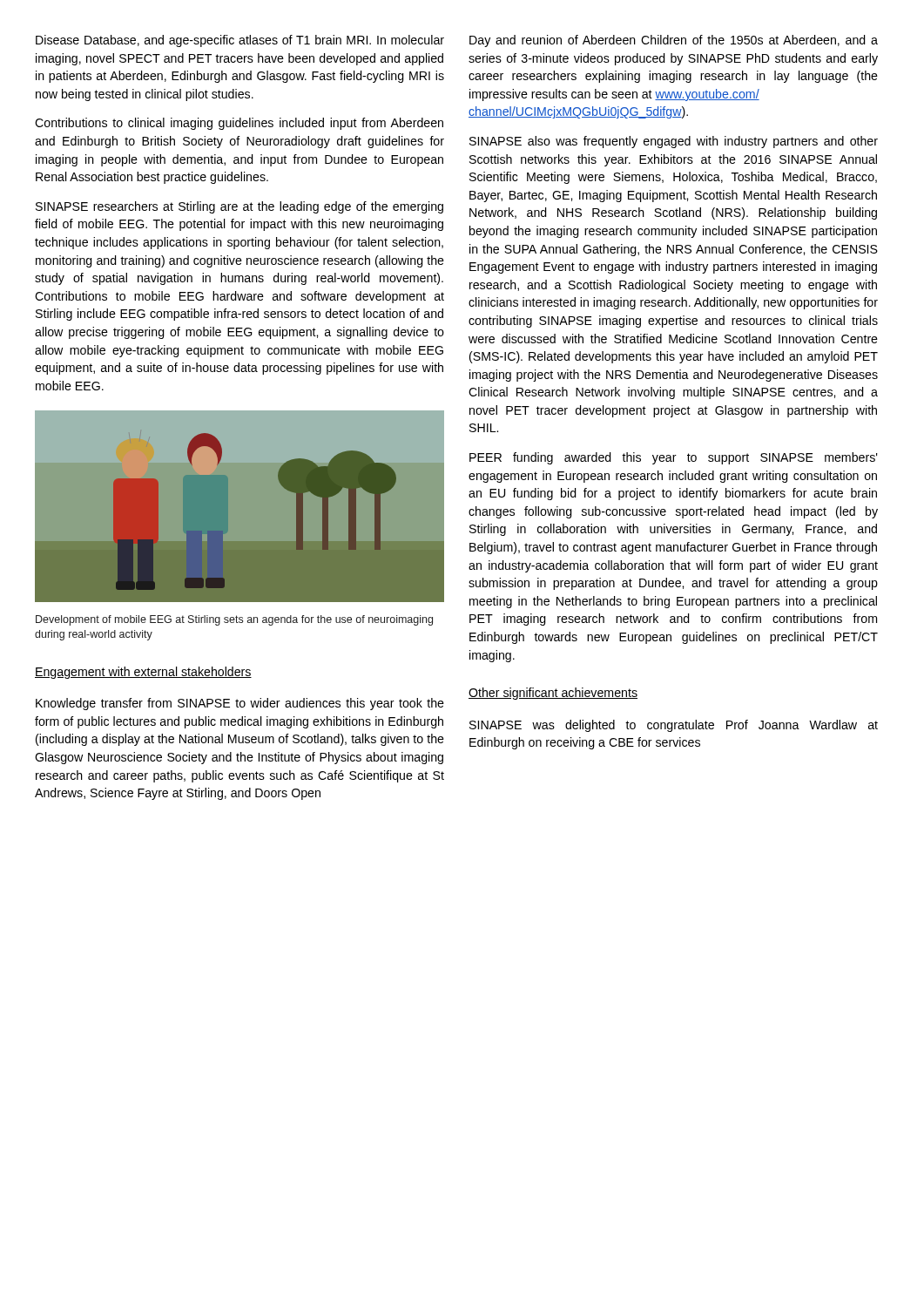Screen dimensions: 1307x924
Task: Find the passage starting "Engagement with external stakeholders"
Action: pos(143,672)
